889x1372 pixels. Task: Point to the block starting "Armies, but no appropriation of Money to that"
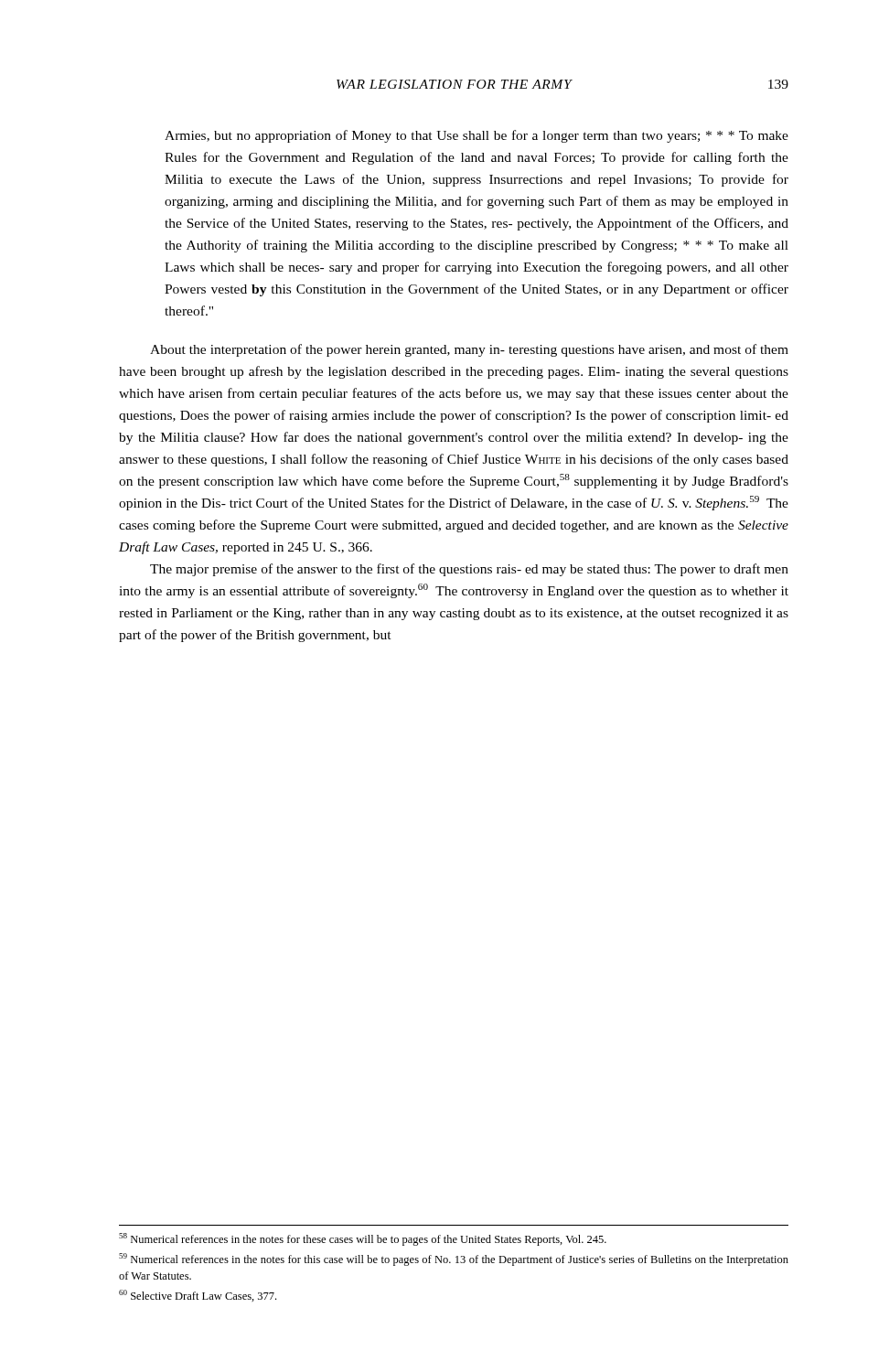pos(477,223)
